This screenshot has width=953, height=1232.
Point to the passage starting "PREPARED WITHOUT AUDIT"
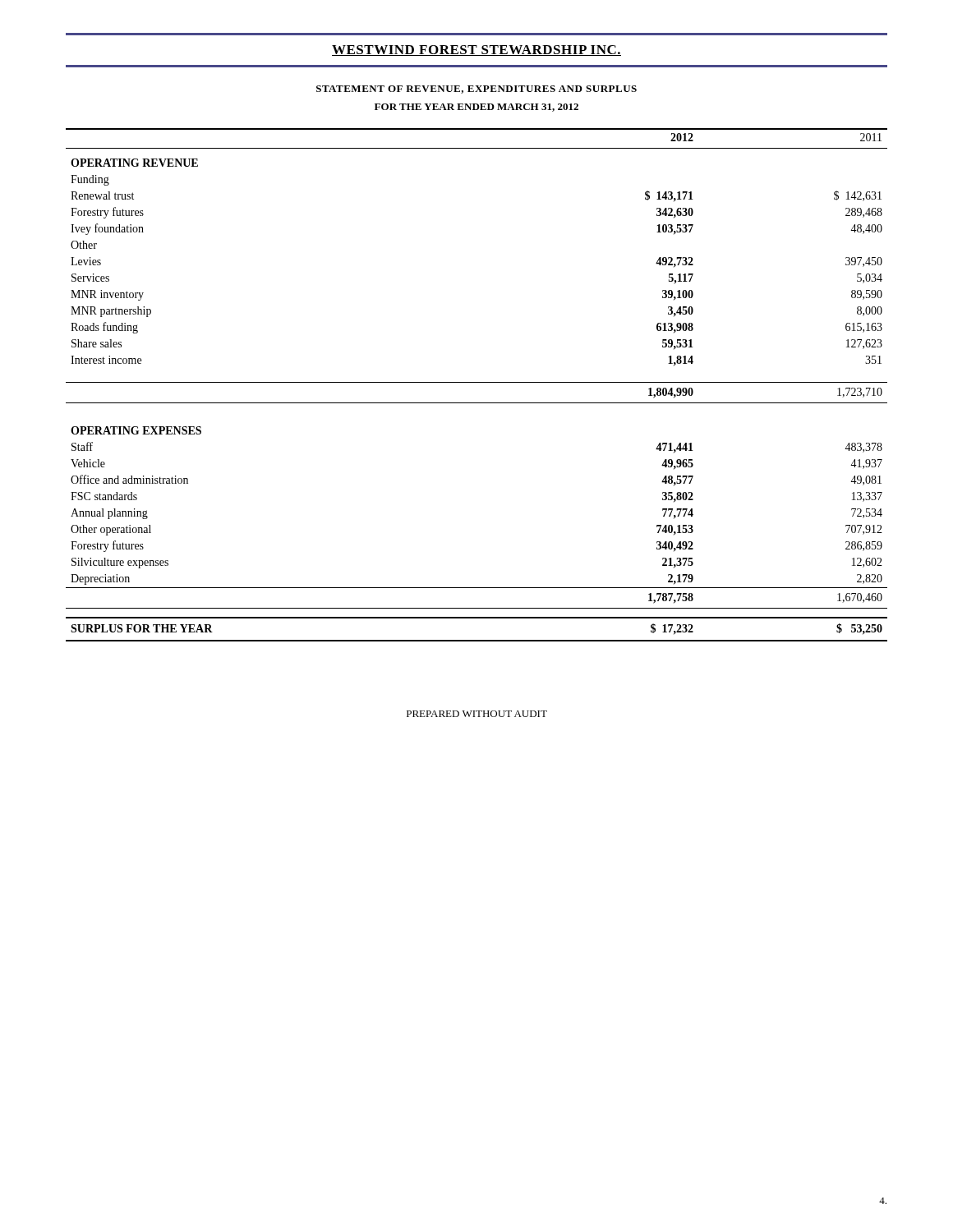coord(476,713)
